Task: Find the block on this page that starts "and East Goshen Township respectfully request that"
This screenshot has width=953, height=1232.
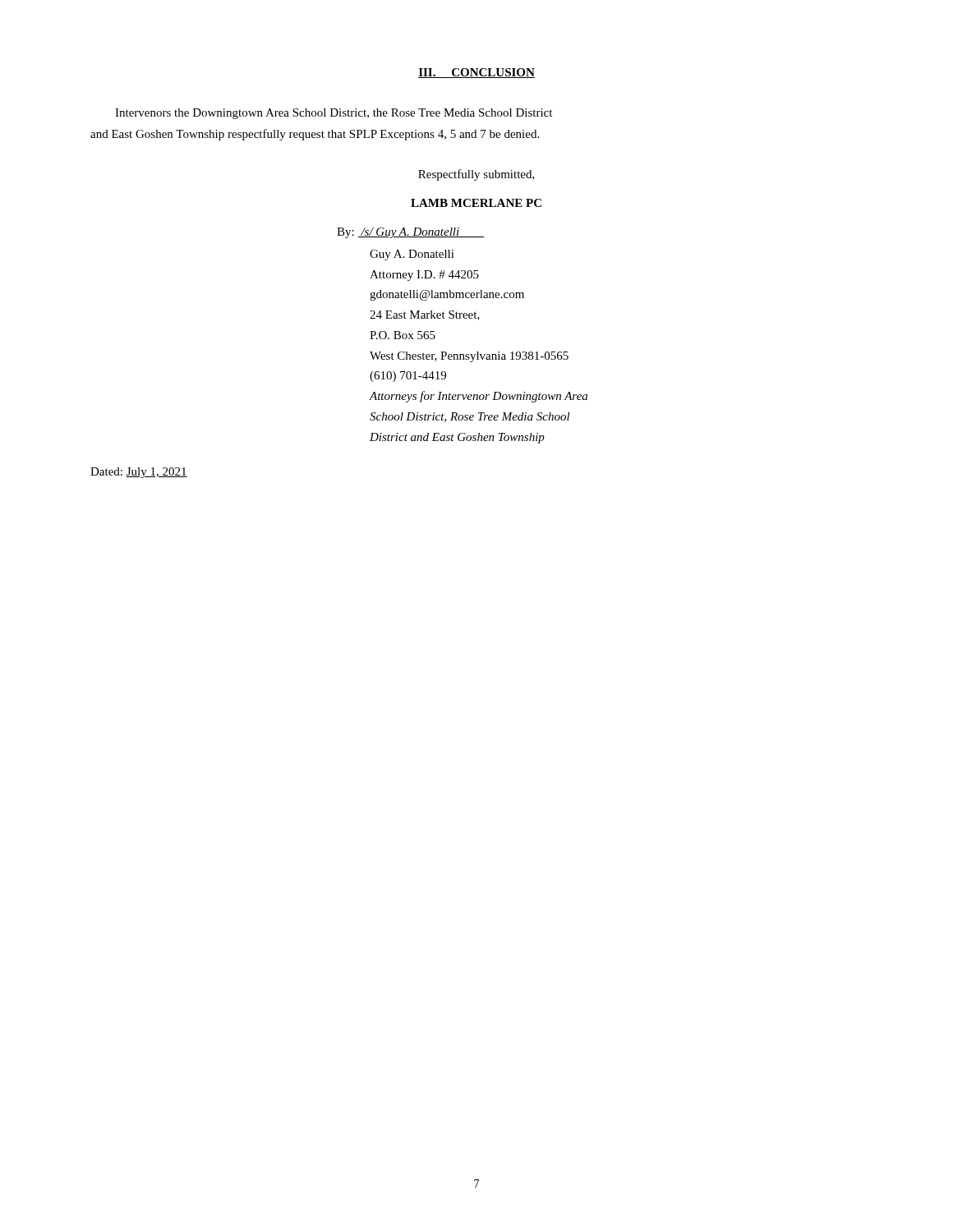Action: [x=315, y=133]
